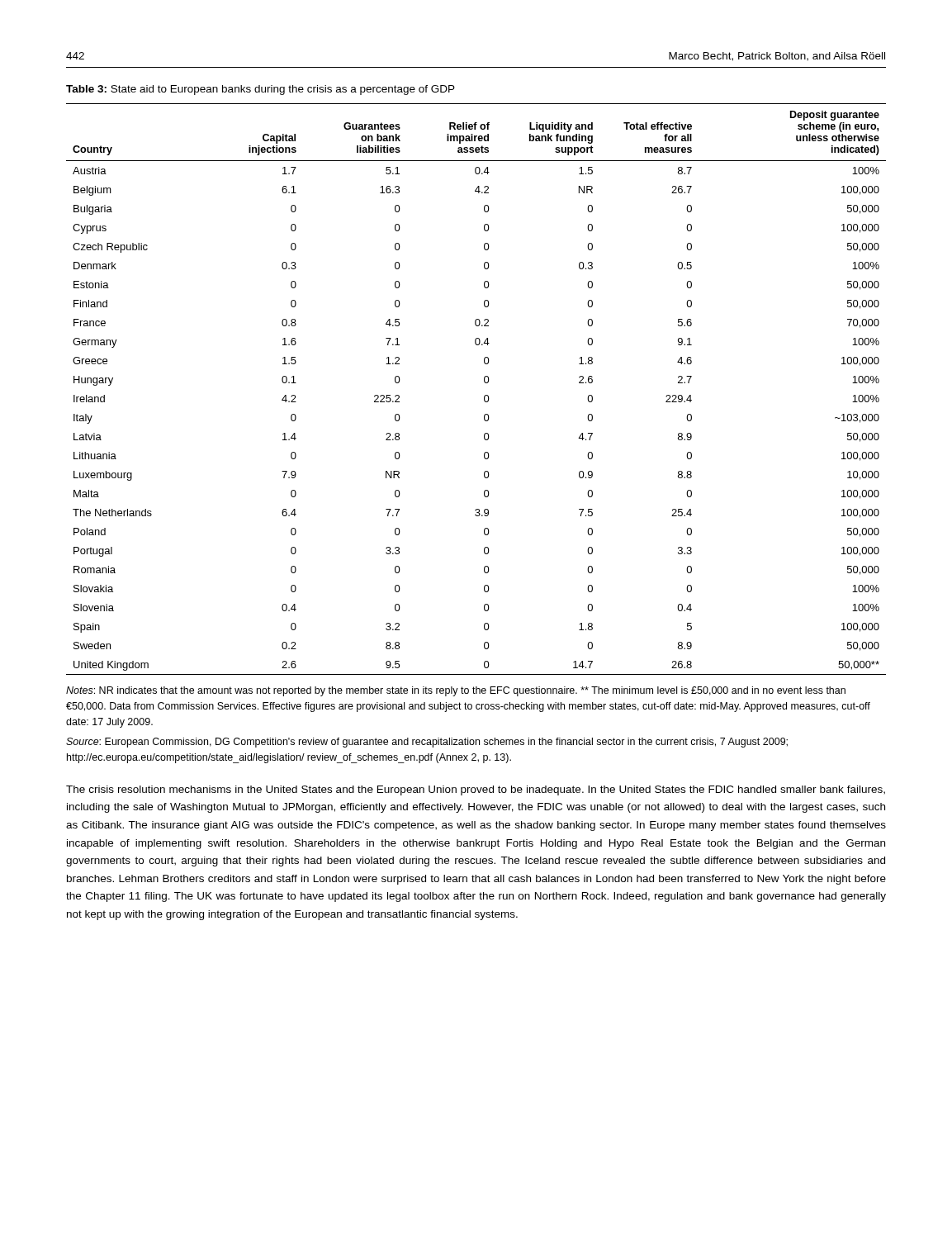This screenshot has width=952, height=1239.
Task: Find the element starting "Notes: NR indicates"
Action: 456,691
